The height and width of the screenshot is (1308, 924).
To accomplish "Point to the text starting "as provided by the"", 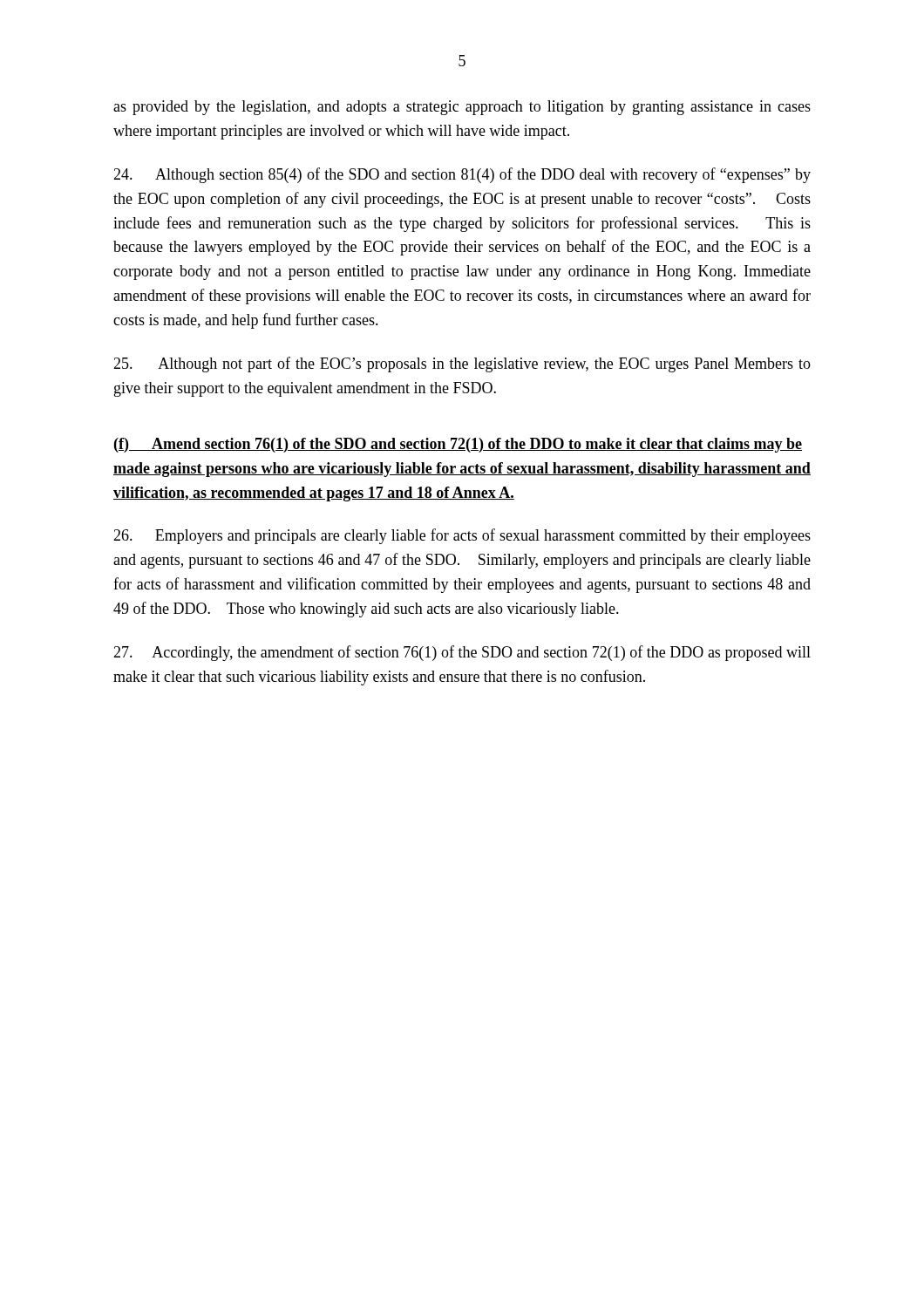I will pyautogui.click(x=462, y=119).
